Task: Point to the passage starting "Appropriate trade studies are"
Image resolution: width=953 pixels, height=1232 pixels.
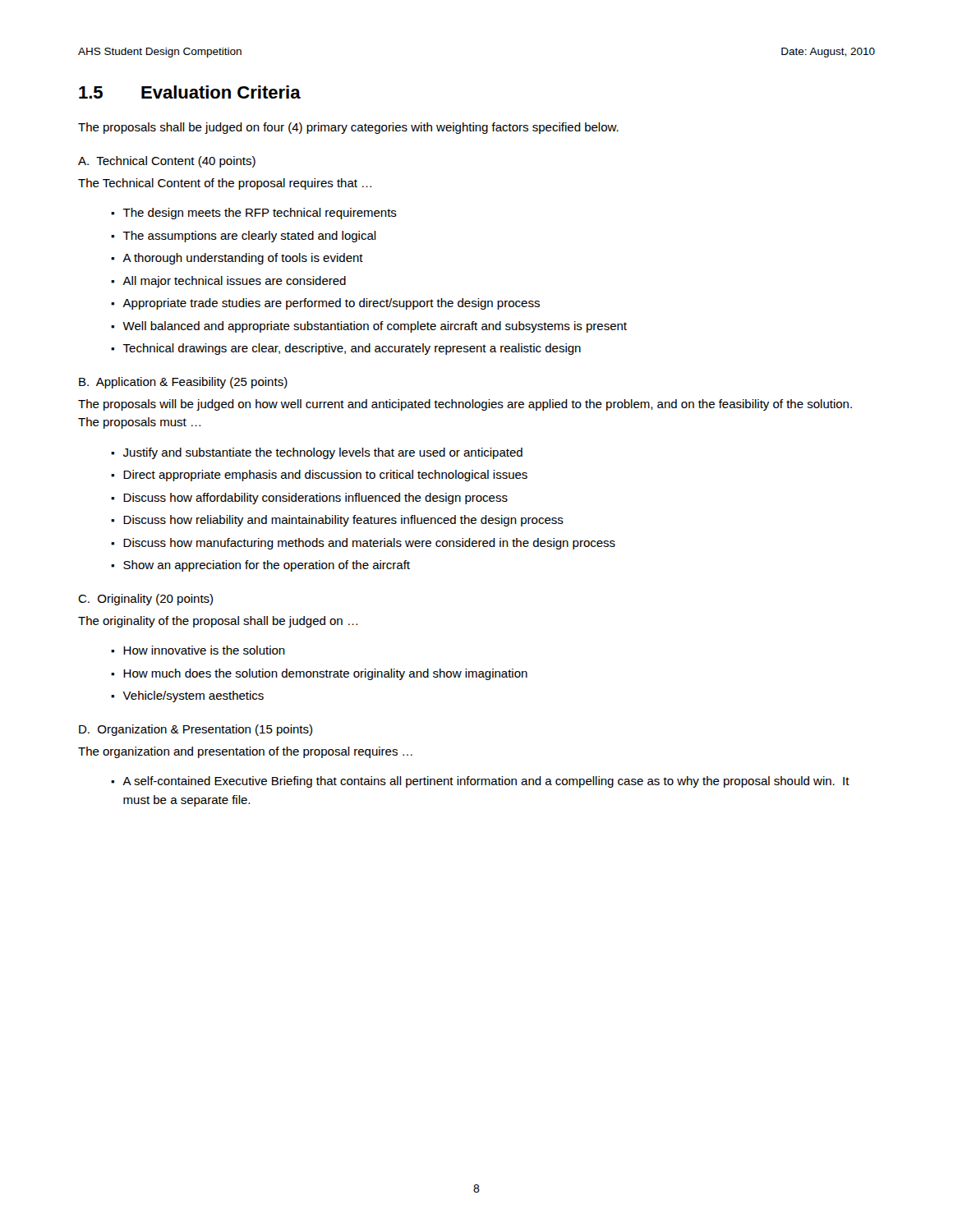Action: pos(332,303)
